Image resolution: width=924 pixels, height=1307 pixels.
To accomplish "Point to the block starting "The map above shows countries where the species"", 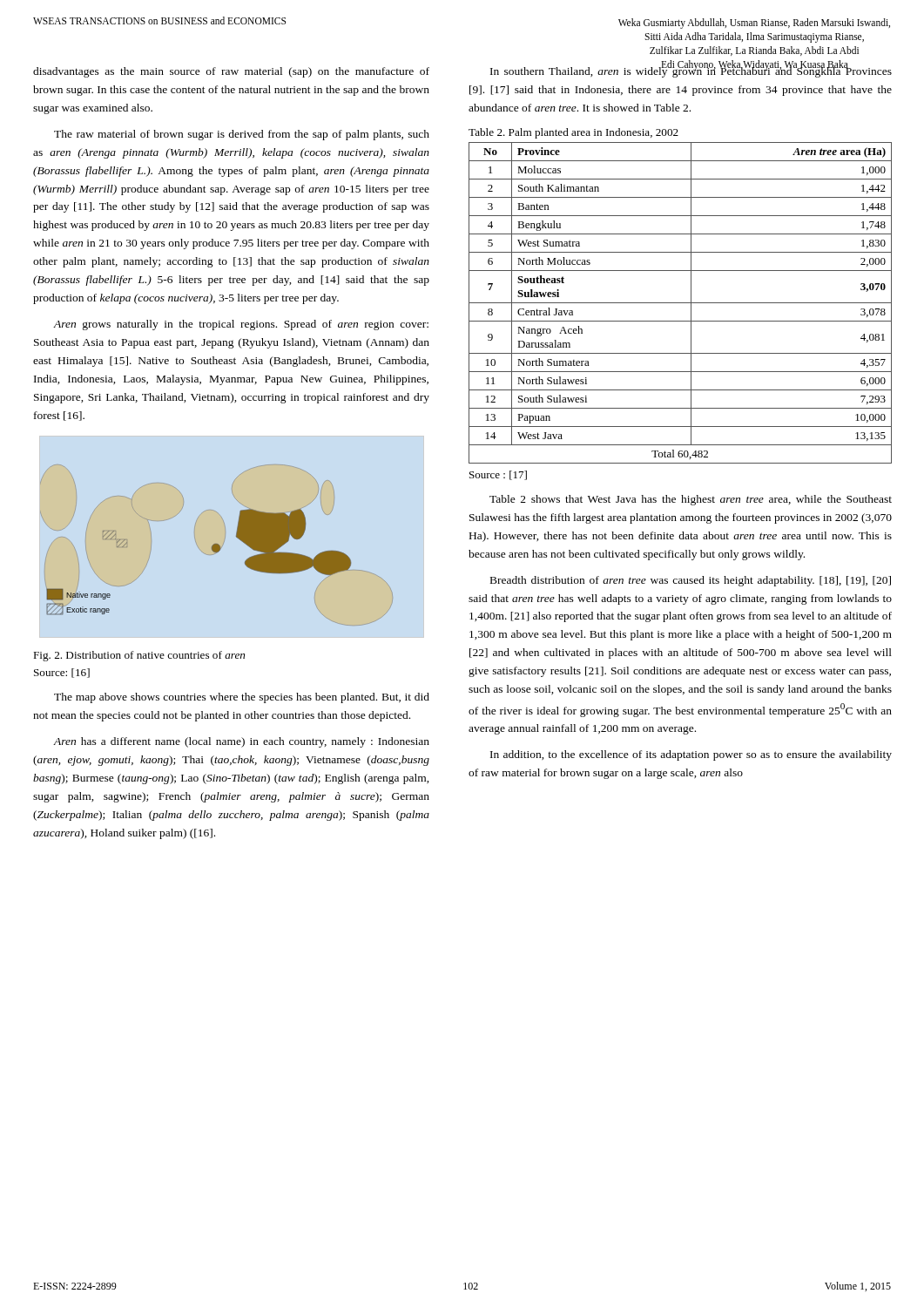I will [231, 707].
